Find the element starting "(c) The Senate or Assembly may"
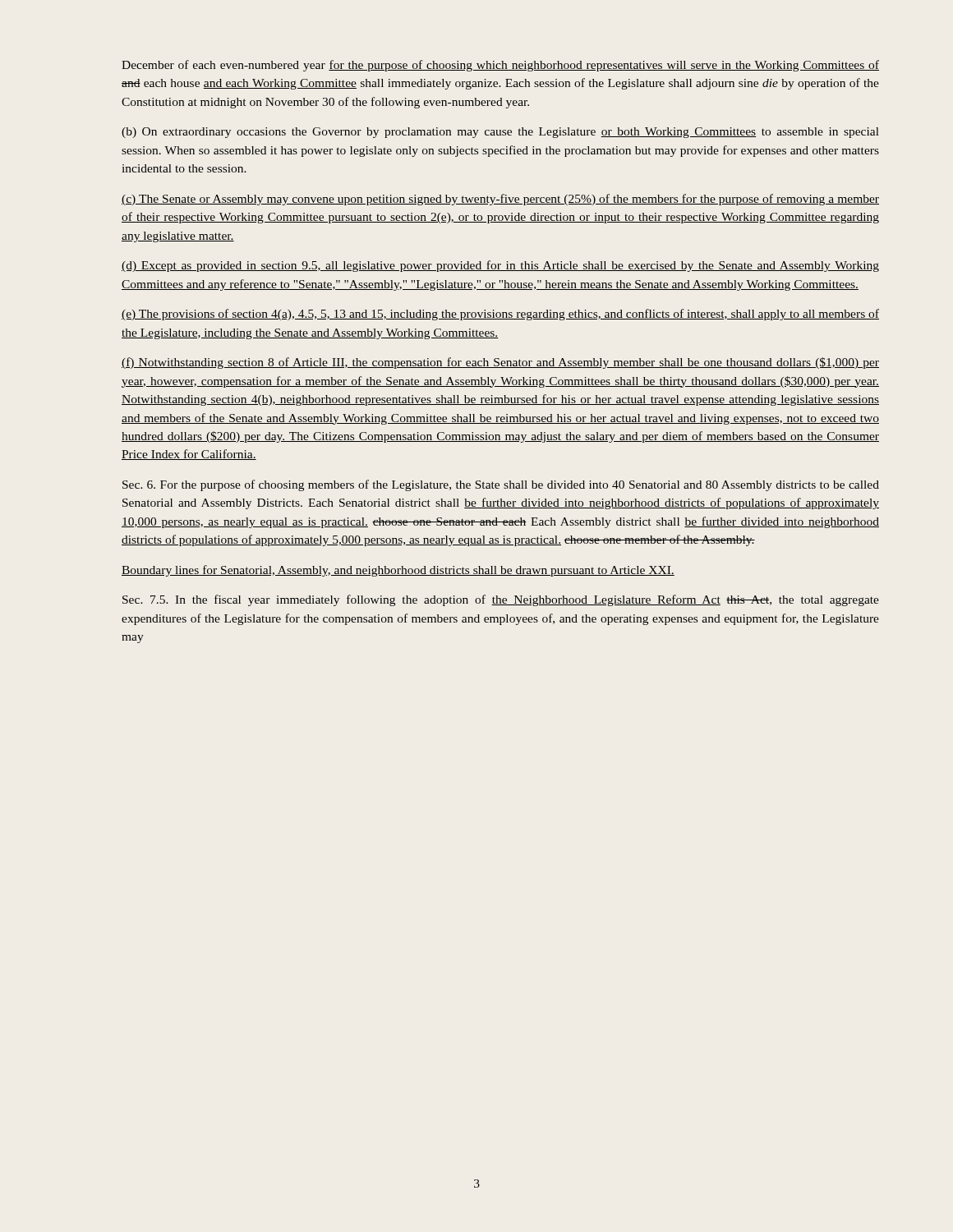953x1232 pixels. 500,217
